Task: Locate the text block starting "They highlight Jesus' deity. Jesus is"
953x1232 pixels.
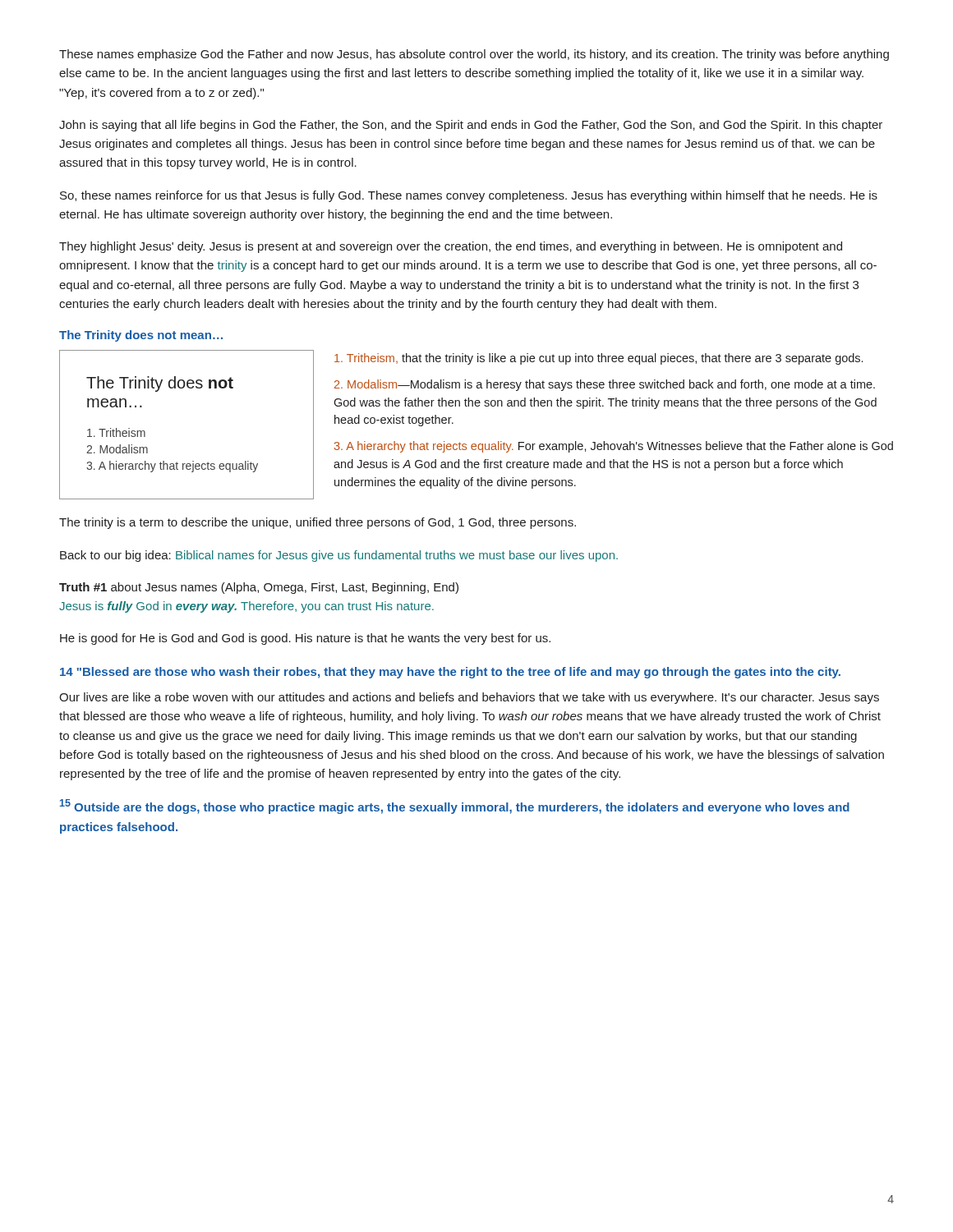Action: (468, 275)
